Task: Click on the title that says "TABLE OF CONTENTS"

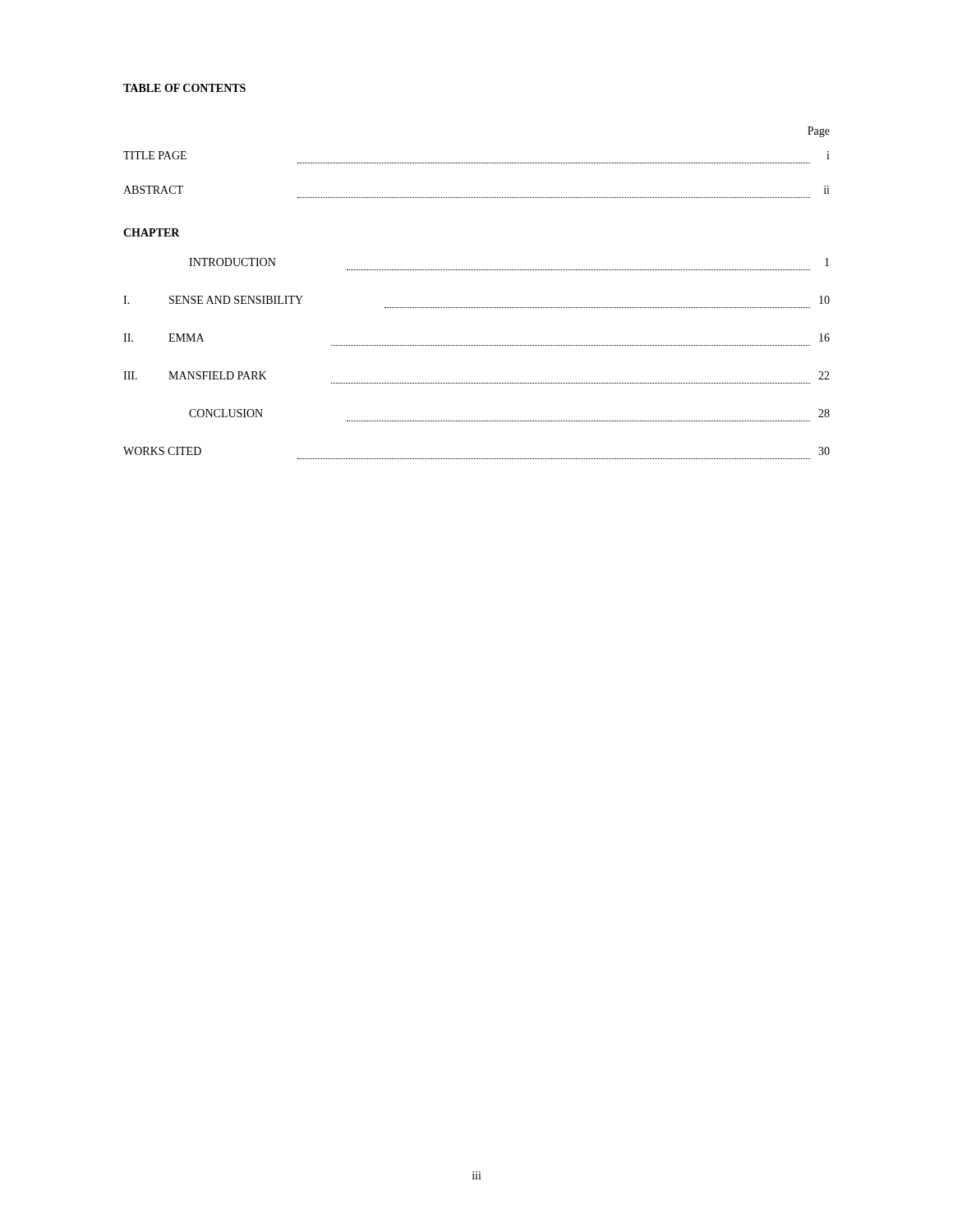Action: click(x=185, y=88)
